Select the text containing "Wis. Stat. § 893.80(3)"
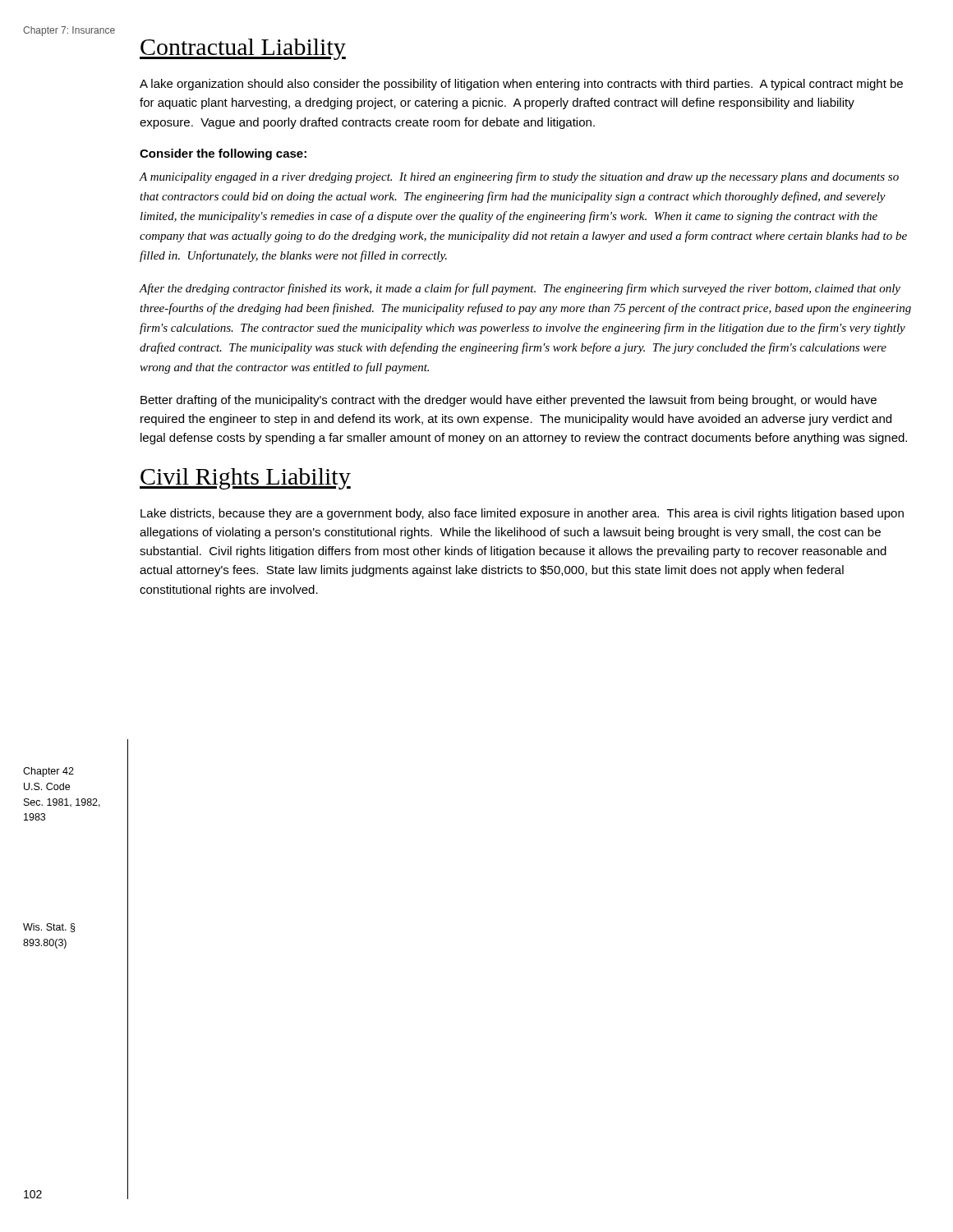Image resolution: width=953 pixels, height=1232 pixels. click(x=49, y=935)
